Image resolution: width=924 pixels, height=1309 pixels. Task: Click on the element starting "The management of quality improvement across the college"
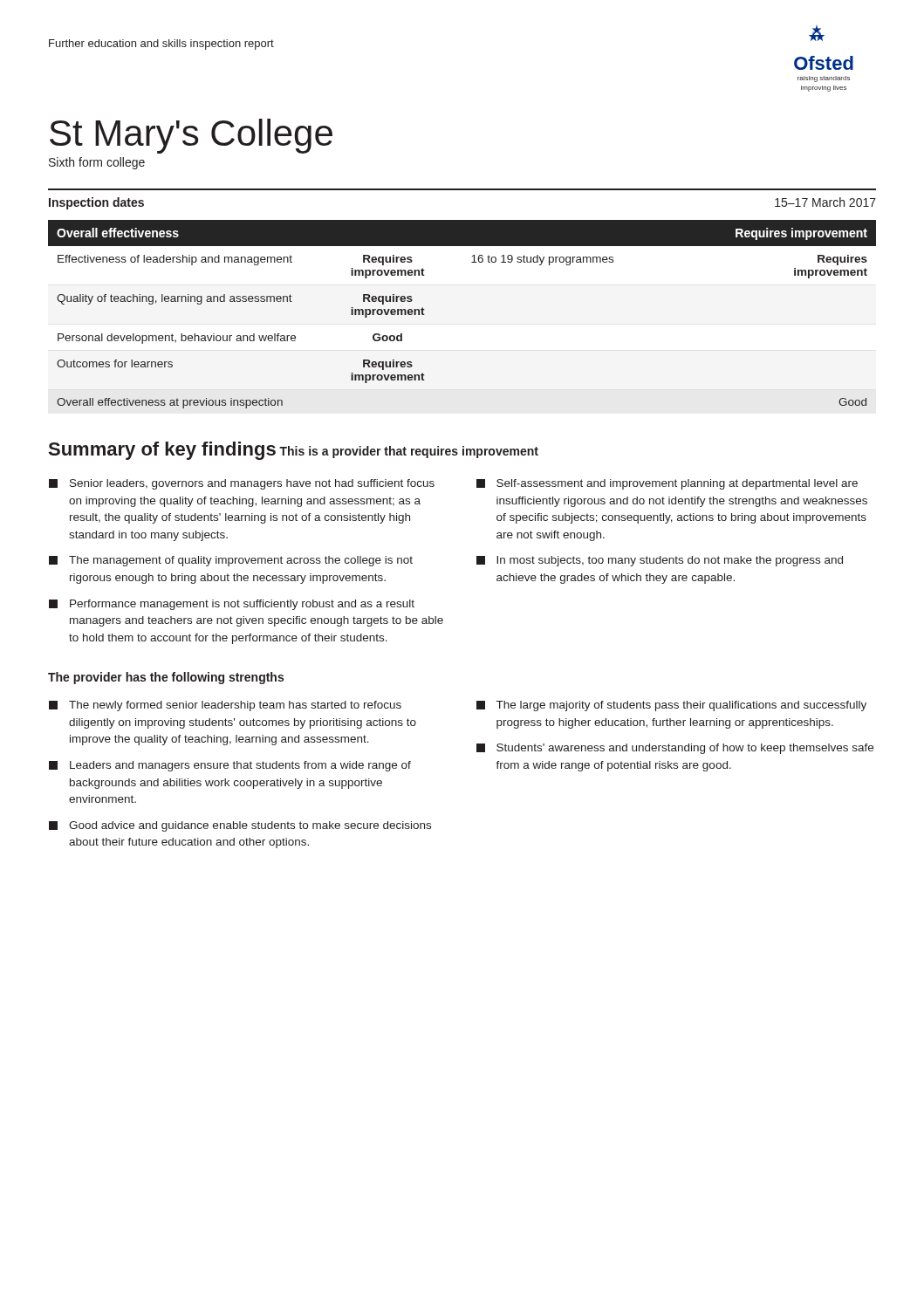pos(248,569)
